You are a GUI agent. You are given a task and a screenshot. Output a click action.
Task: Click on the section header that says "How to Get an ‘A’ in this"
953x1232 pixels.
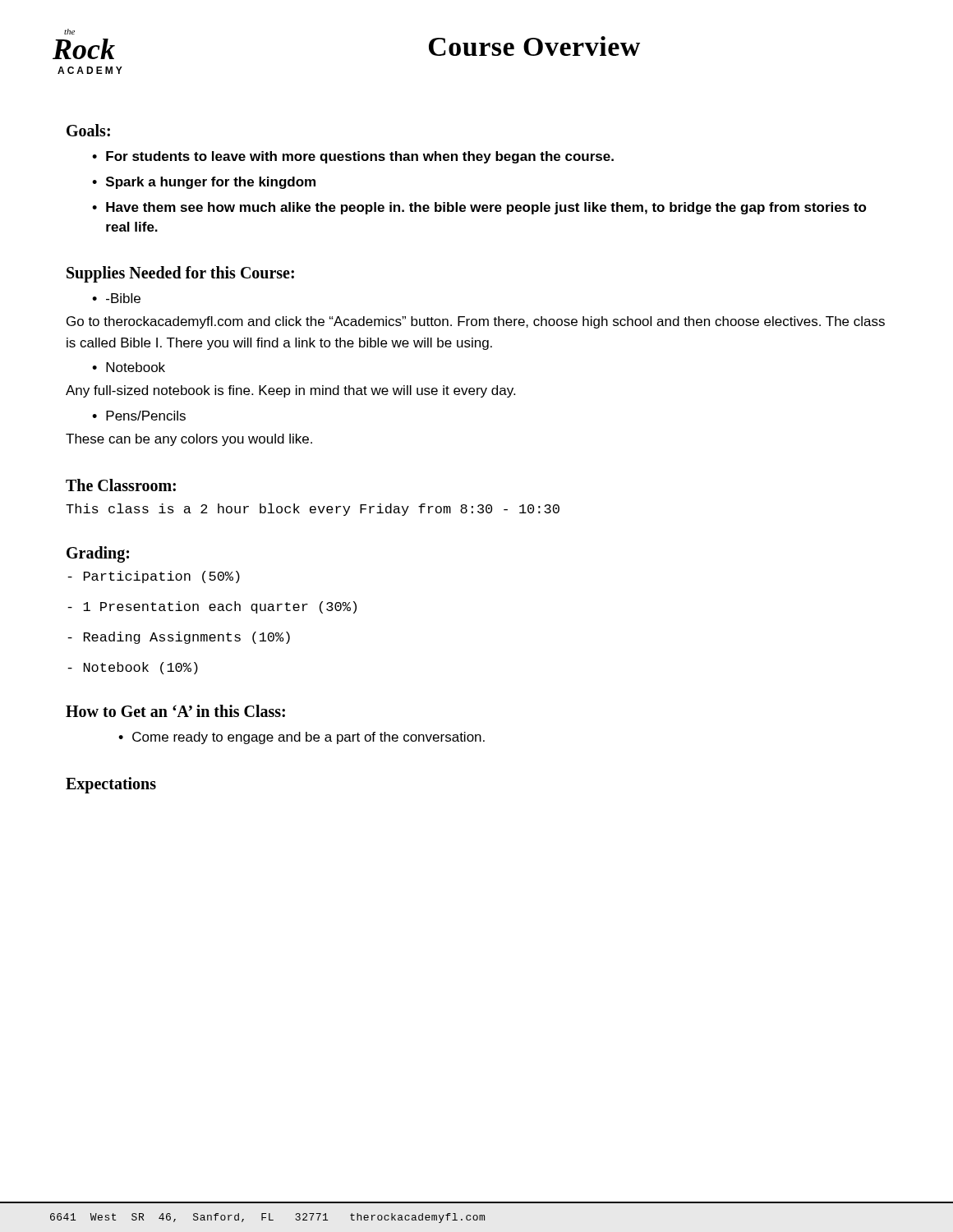(176, 711)
